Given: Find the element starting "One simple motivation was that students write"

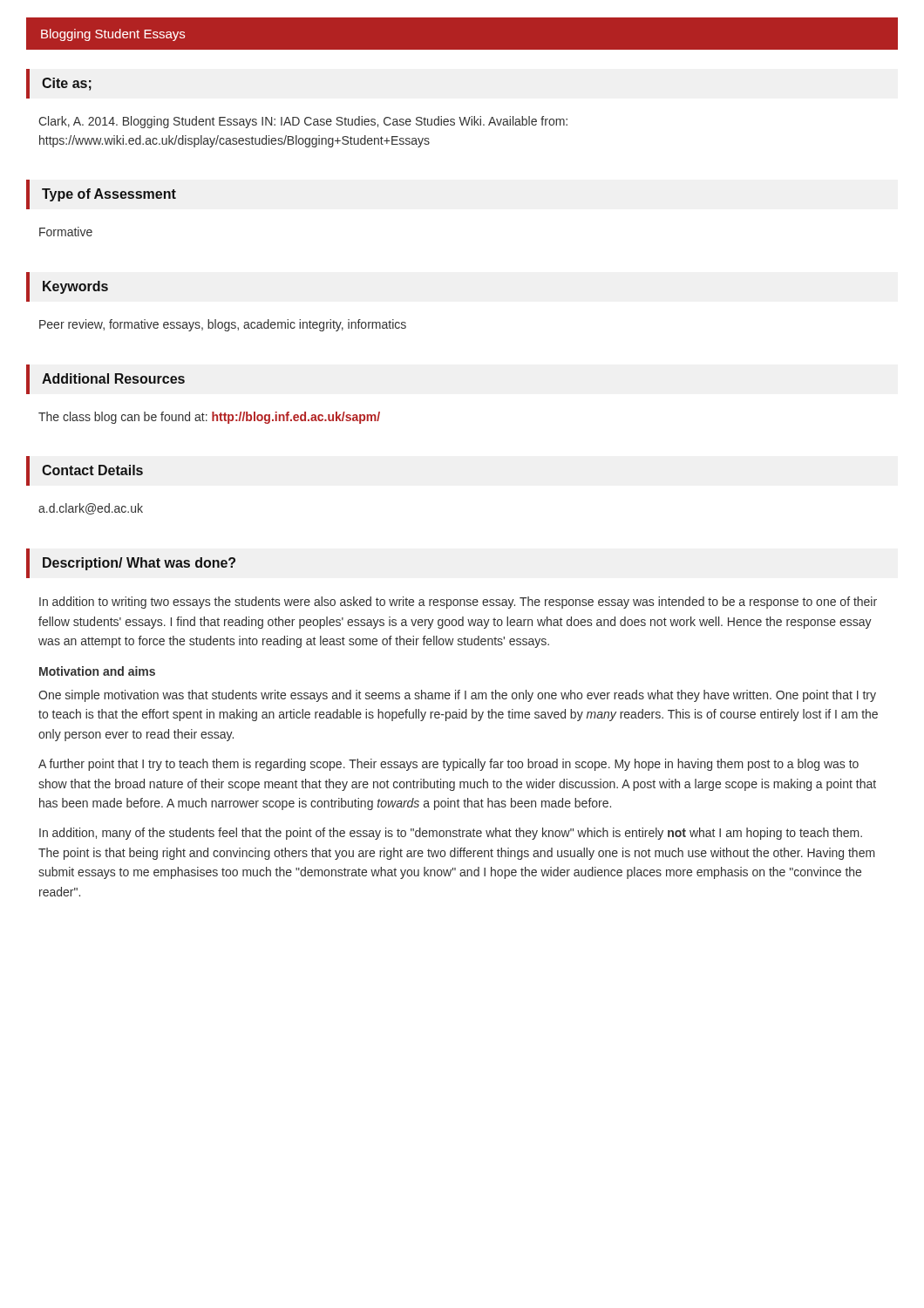Looking at the screenshot, I should point(458,714).
